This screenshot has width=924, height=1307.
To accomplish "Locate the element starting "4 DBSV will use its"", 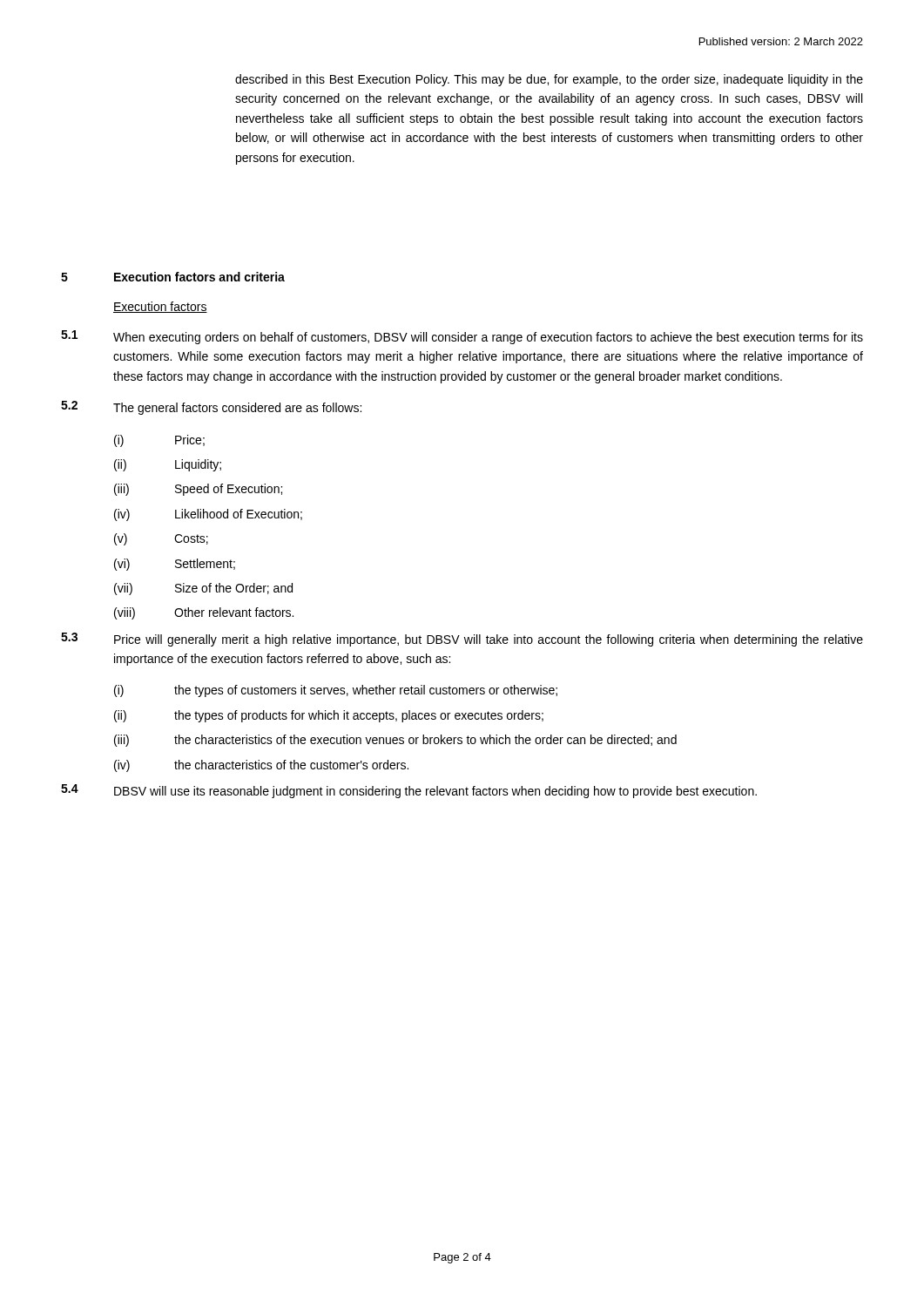I will click(x=462, y=791).
